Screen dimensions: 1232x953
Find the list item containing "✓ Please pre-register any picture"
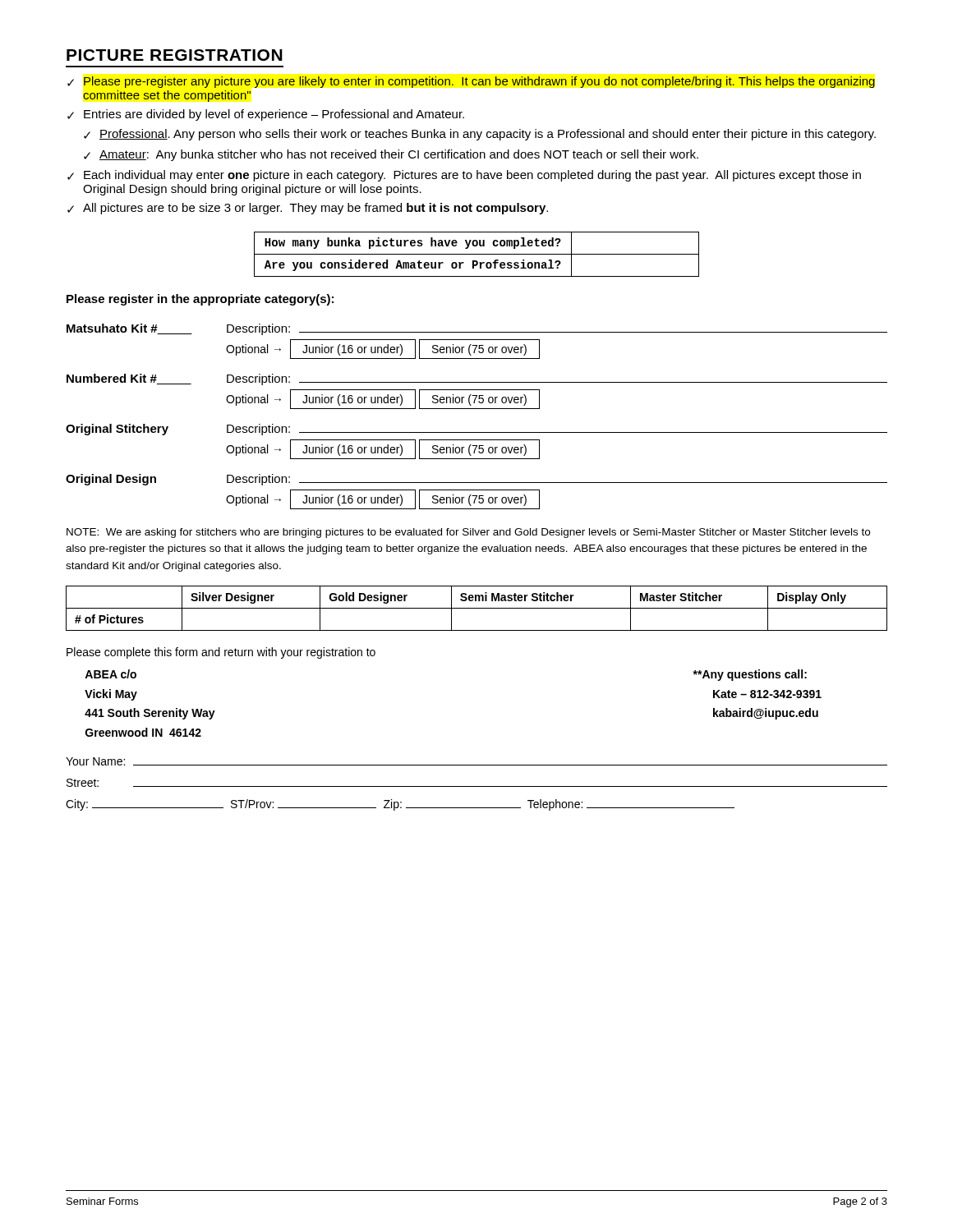[476, 88]
